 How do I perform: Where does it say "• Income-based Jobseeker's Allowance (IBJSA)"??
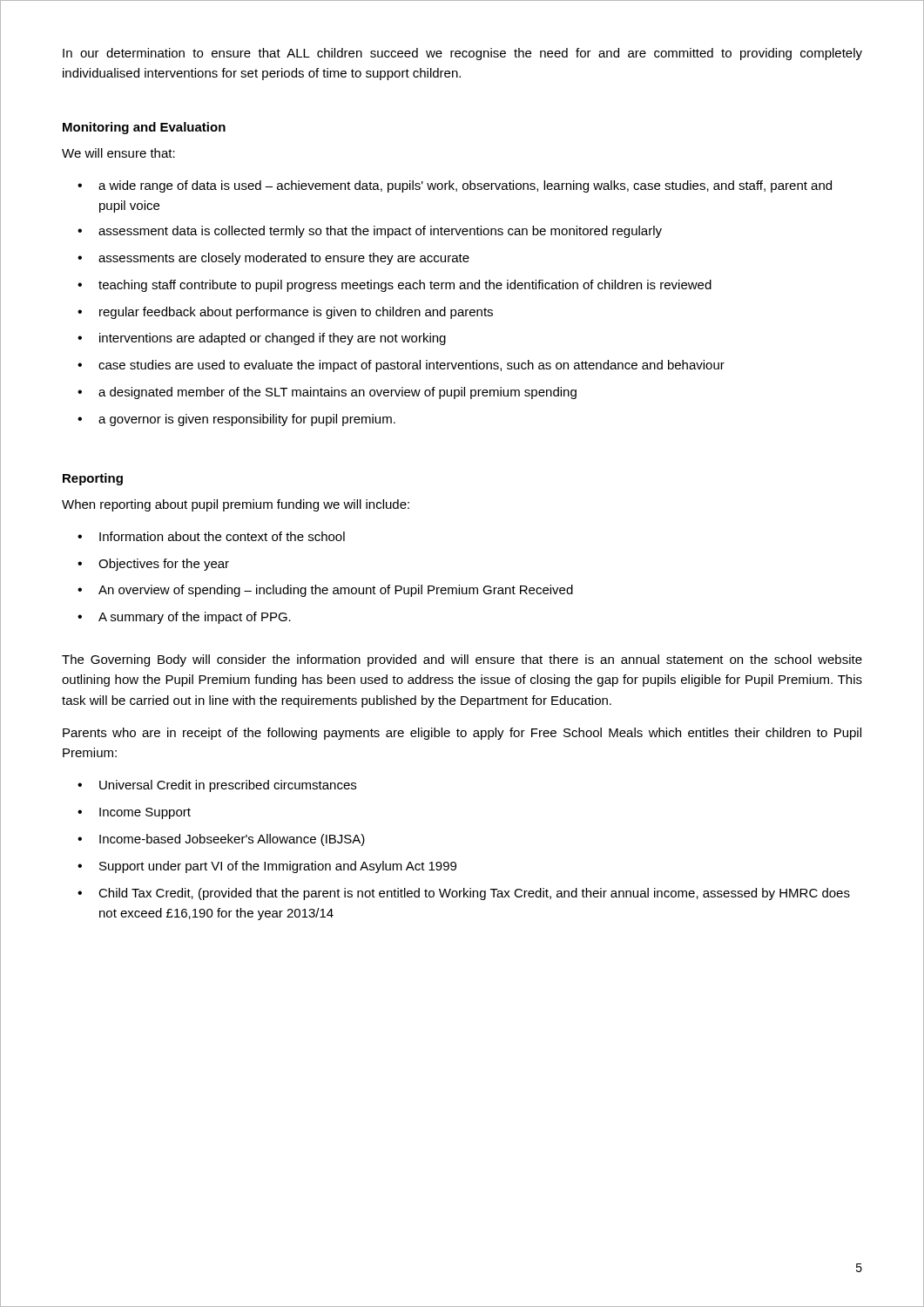[x=221, y=840]
